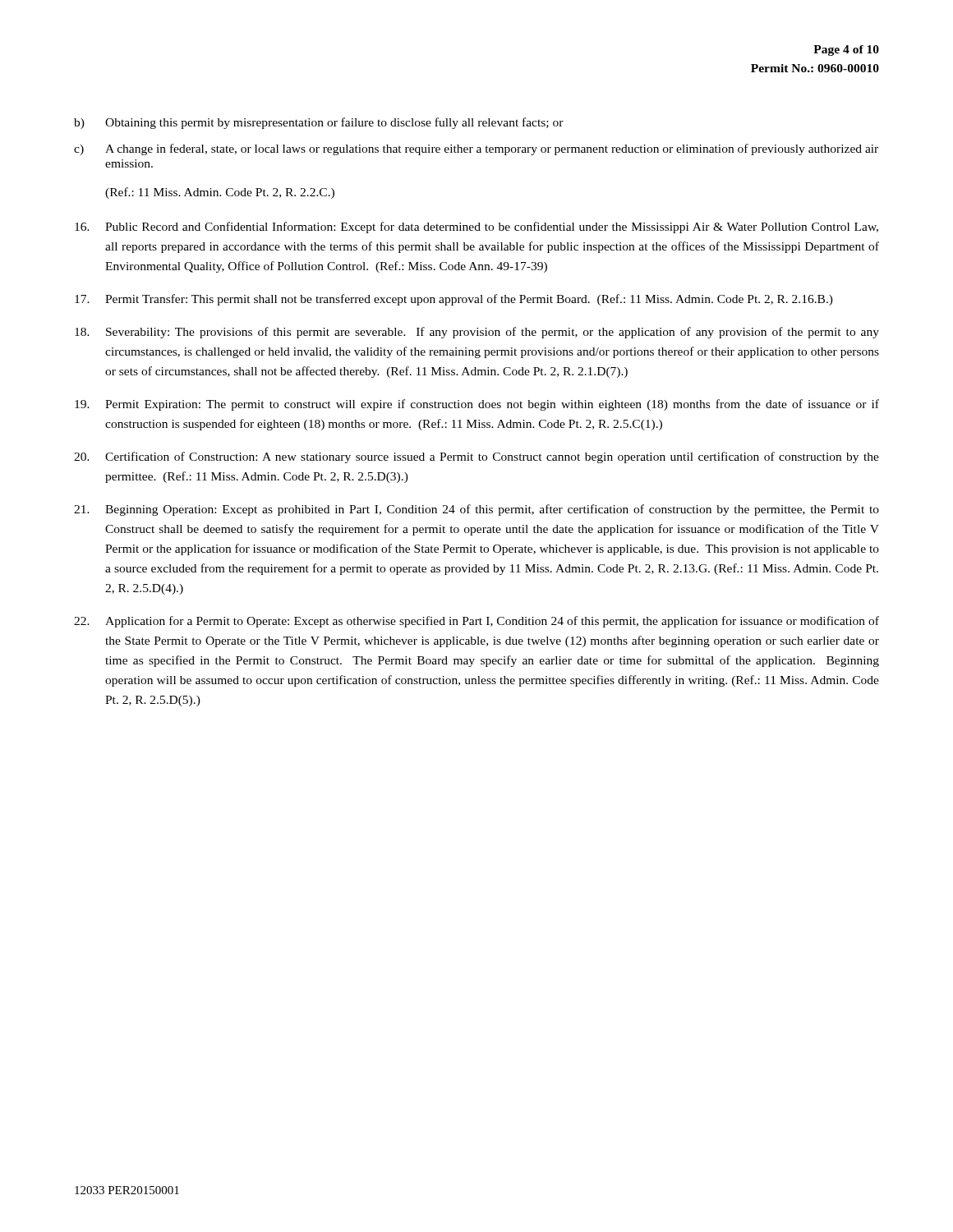Where is the passage that starts "(Ref.: 11 Miss."?

pos(220,192)
